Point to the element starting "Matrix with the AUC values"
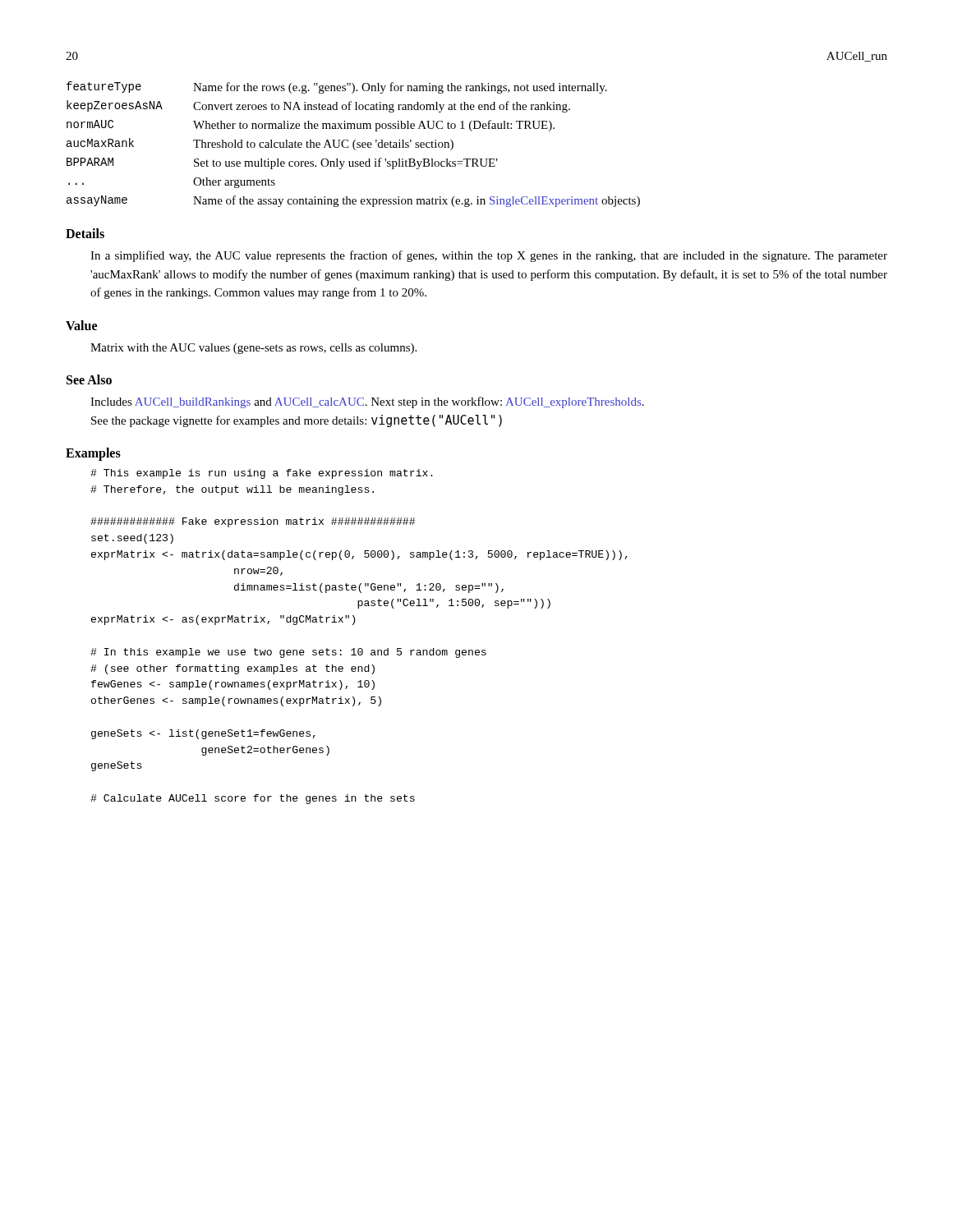This screenshot has height=1232, width=953. 254,347
